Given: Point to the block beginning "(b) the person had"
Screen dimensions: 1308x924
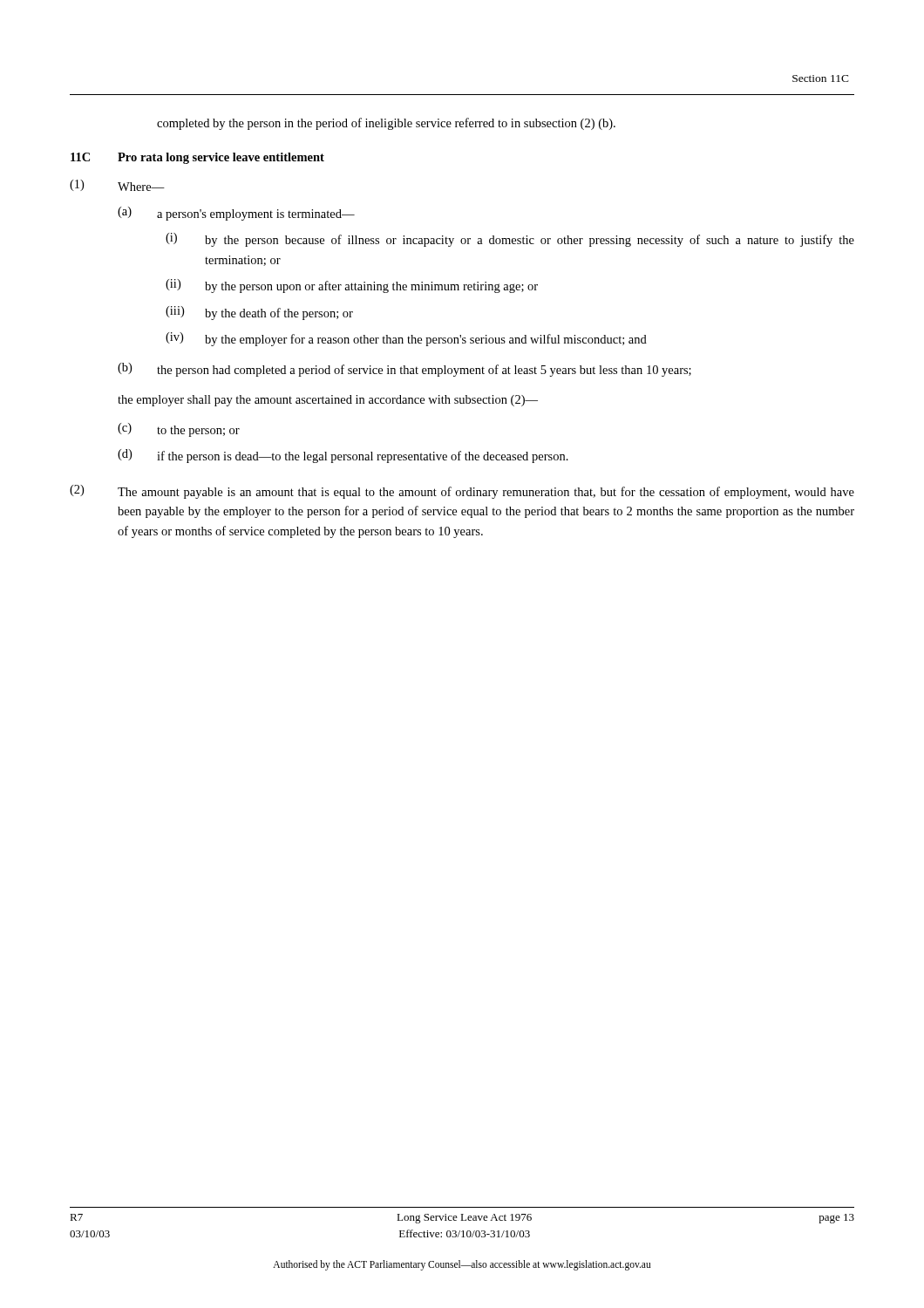Looking at the screenshot, I should [486, 370].
